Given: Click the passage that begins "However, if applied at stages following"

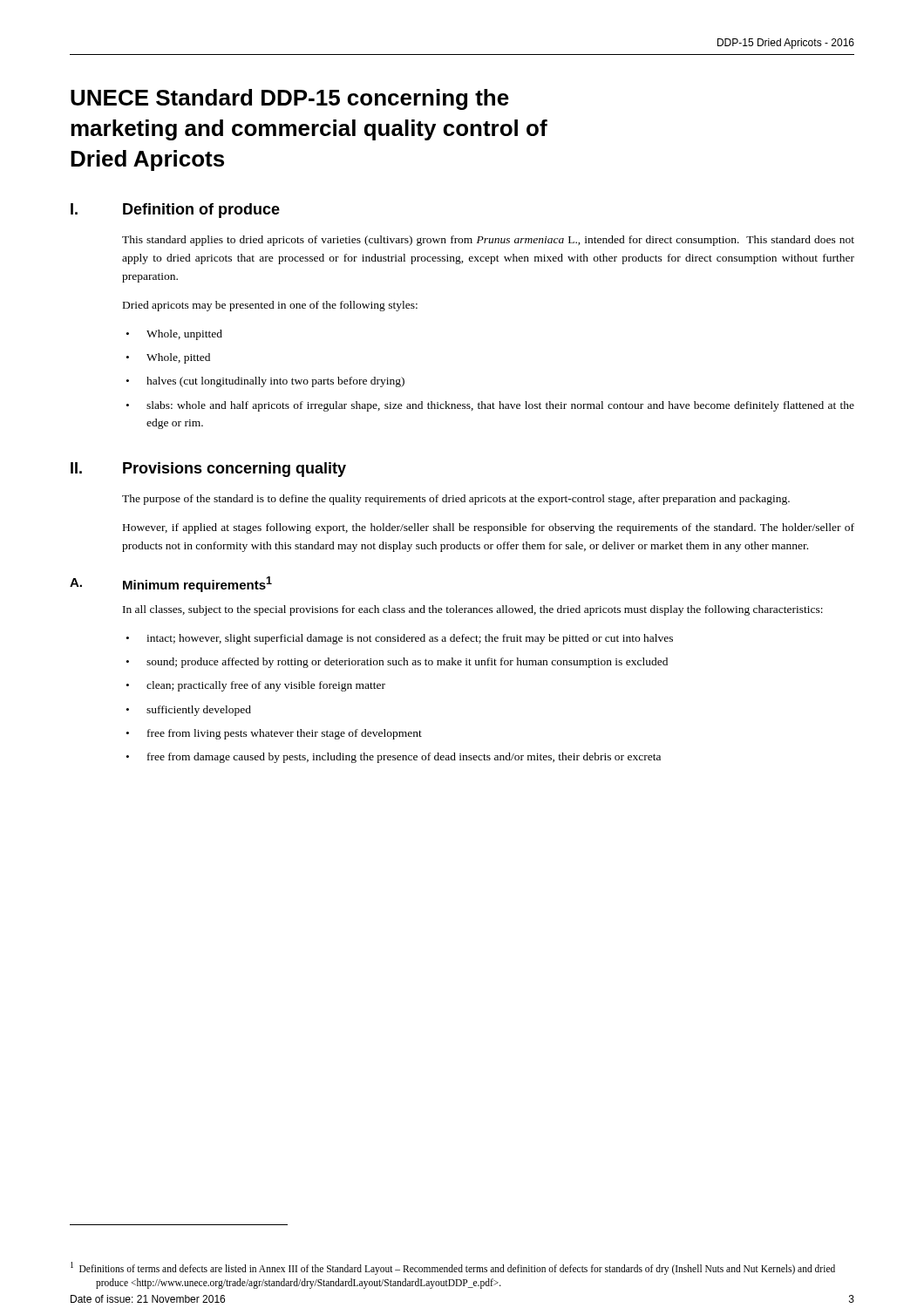Looking at the screenshot, I should [488, 536].
